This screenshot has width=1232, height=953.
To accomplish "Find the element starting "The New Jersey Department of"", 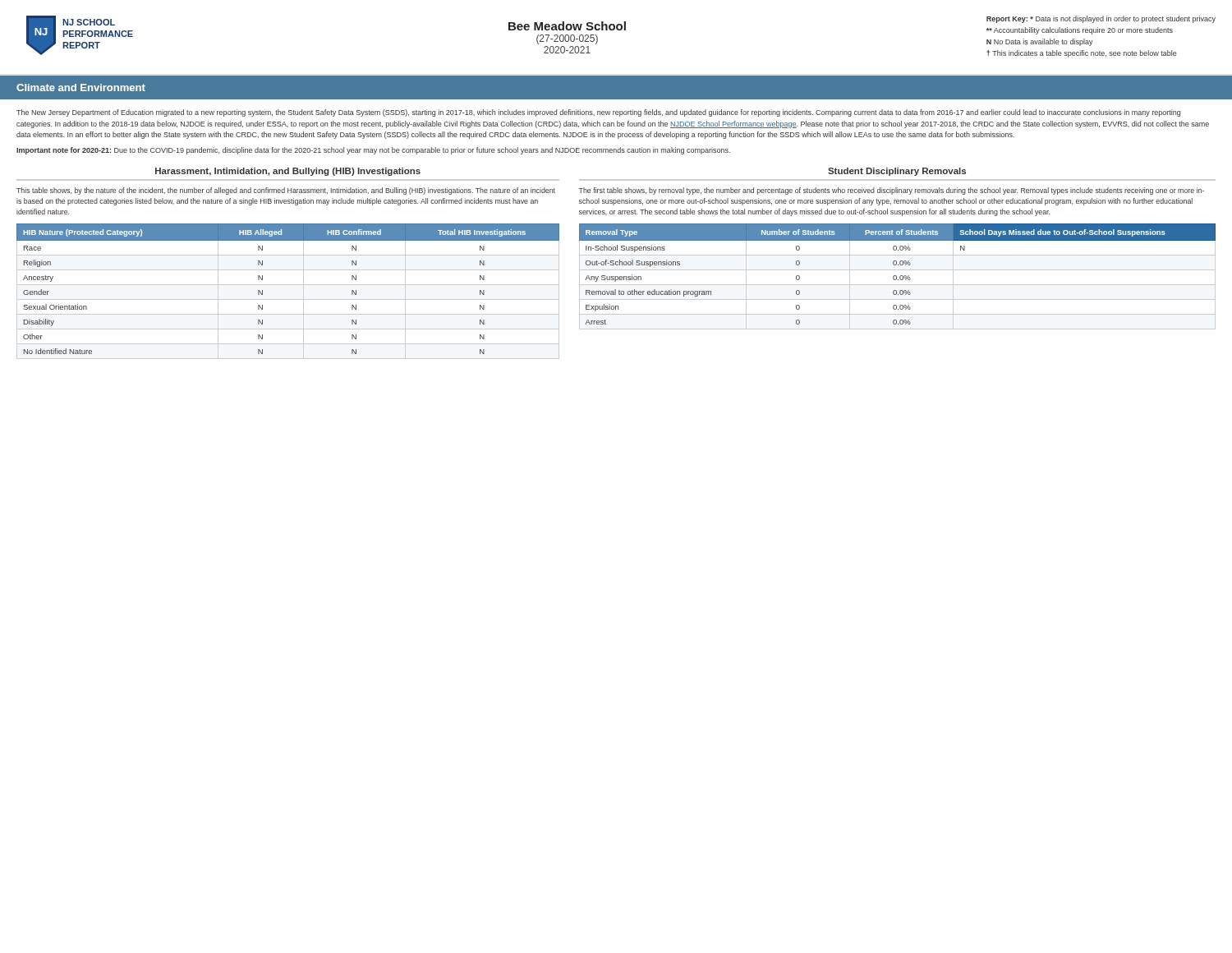I will tap(613, 124).
